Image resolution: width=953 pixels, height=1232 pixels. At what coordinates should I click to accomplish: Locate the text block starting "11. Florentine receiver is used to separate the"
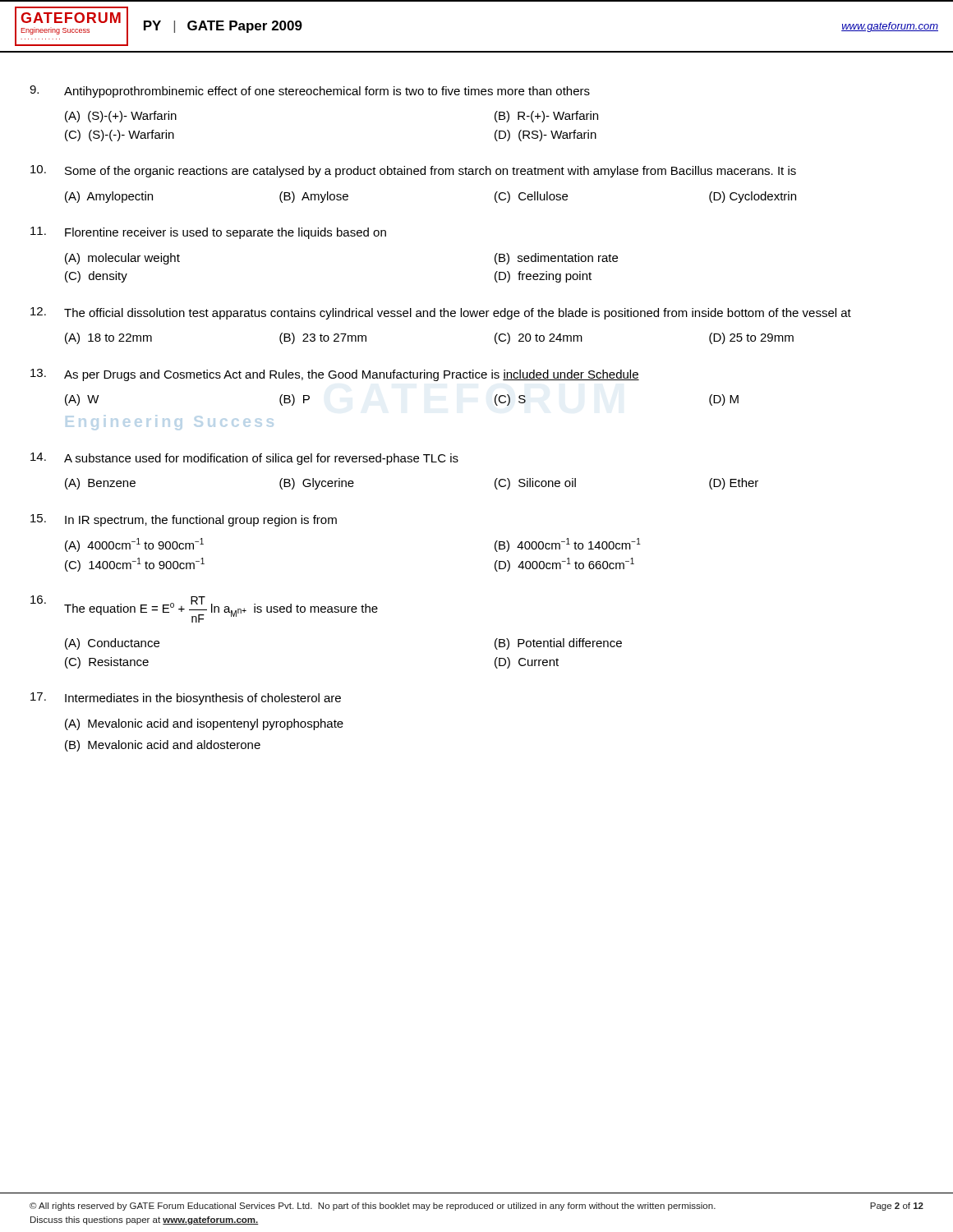[208, 233]
